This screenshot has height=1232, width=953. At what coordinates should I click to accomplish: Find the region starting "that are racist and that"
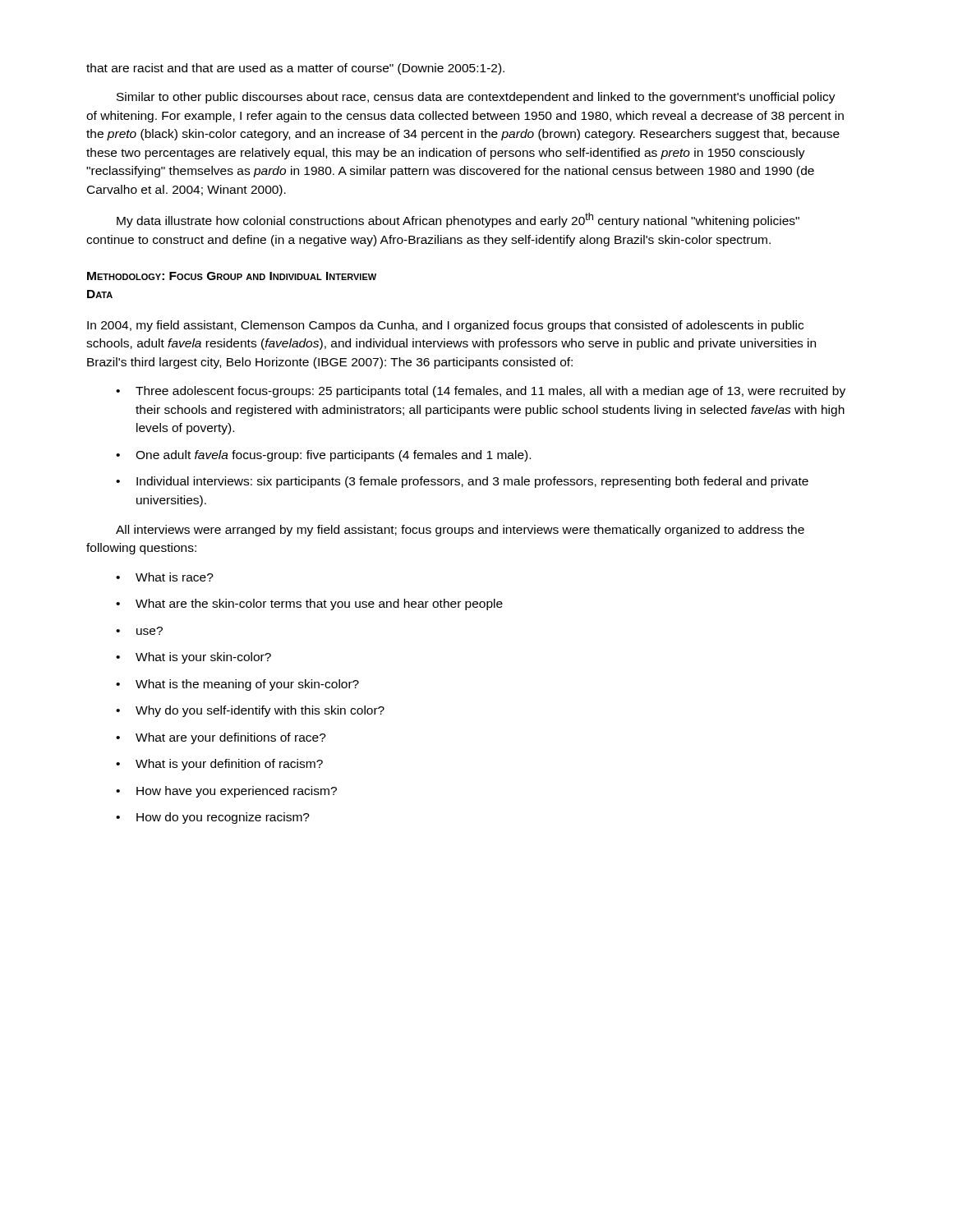coord(296,68)
